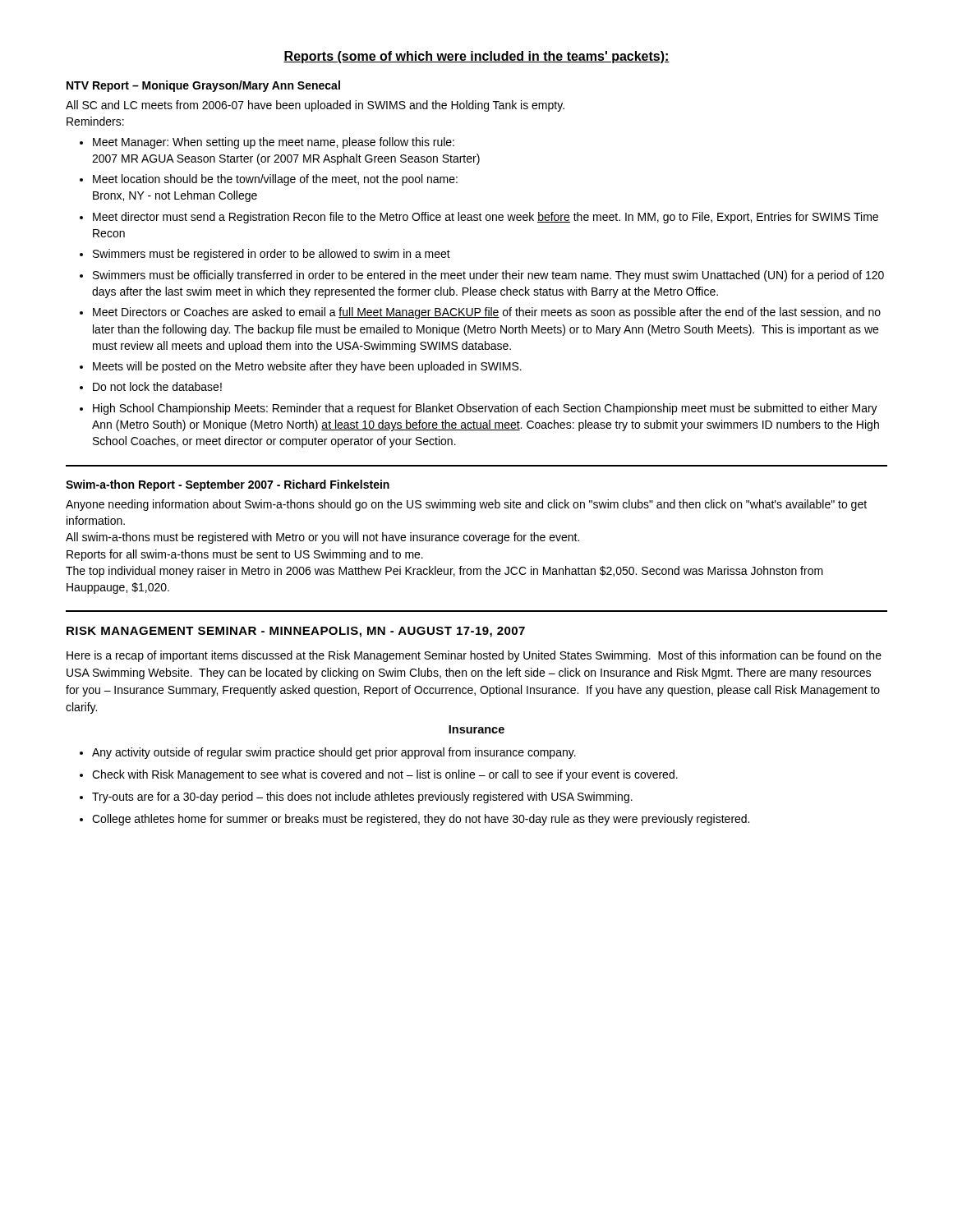Locate the list item containing "Check with Risk Management"
The image size is (953, 1232).
385,775
